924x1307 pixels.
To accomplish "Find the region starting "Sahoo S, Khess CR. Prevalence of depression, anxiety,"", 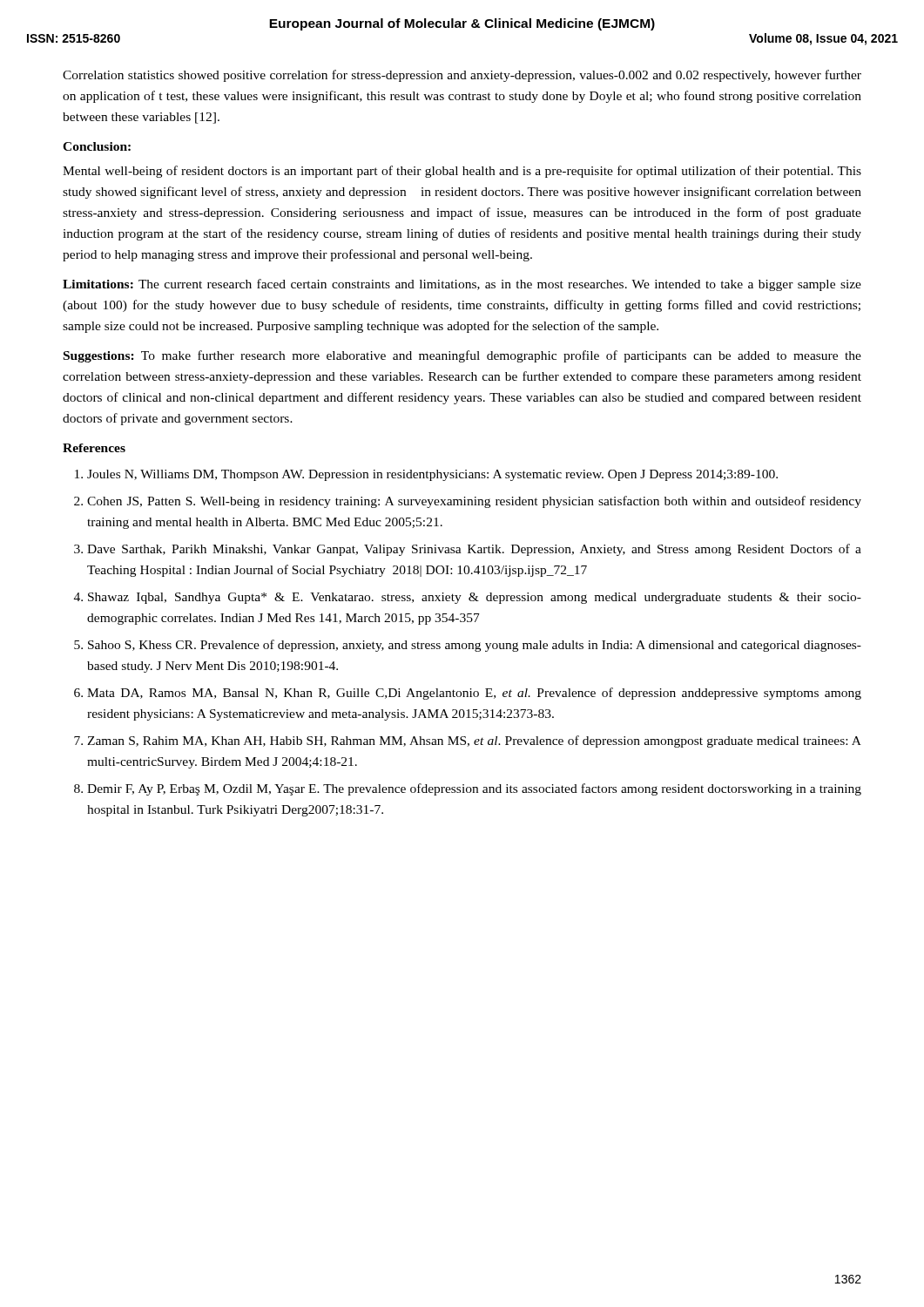I will (474, 656).
